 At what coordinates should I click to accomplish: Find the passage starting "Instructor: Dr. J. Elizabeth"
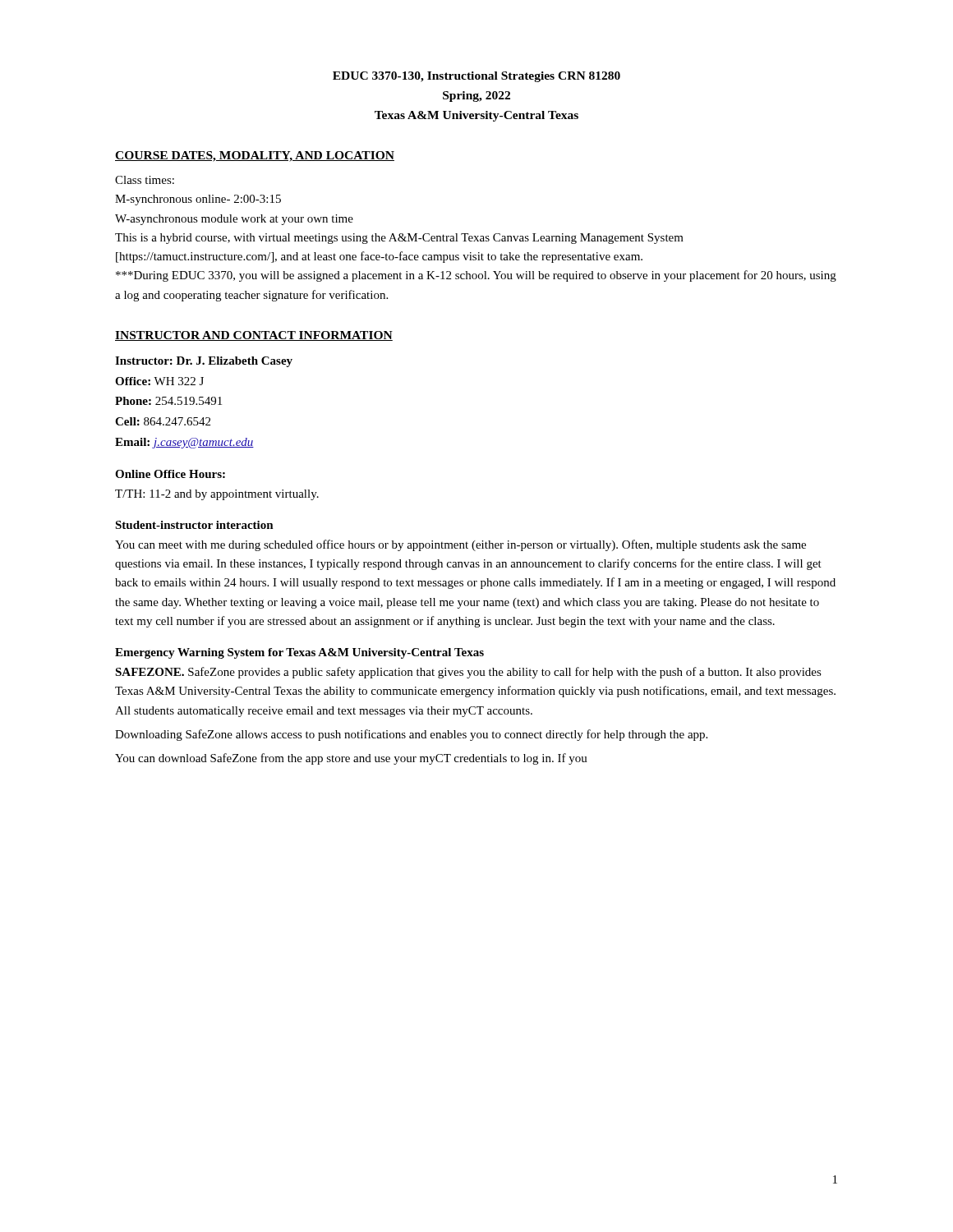click(204, 362)
